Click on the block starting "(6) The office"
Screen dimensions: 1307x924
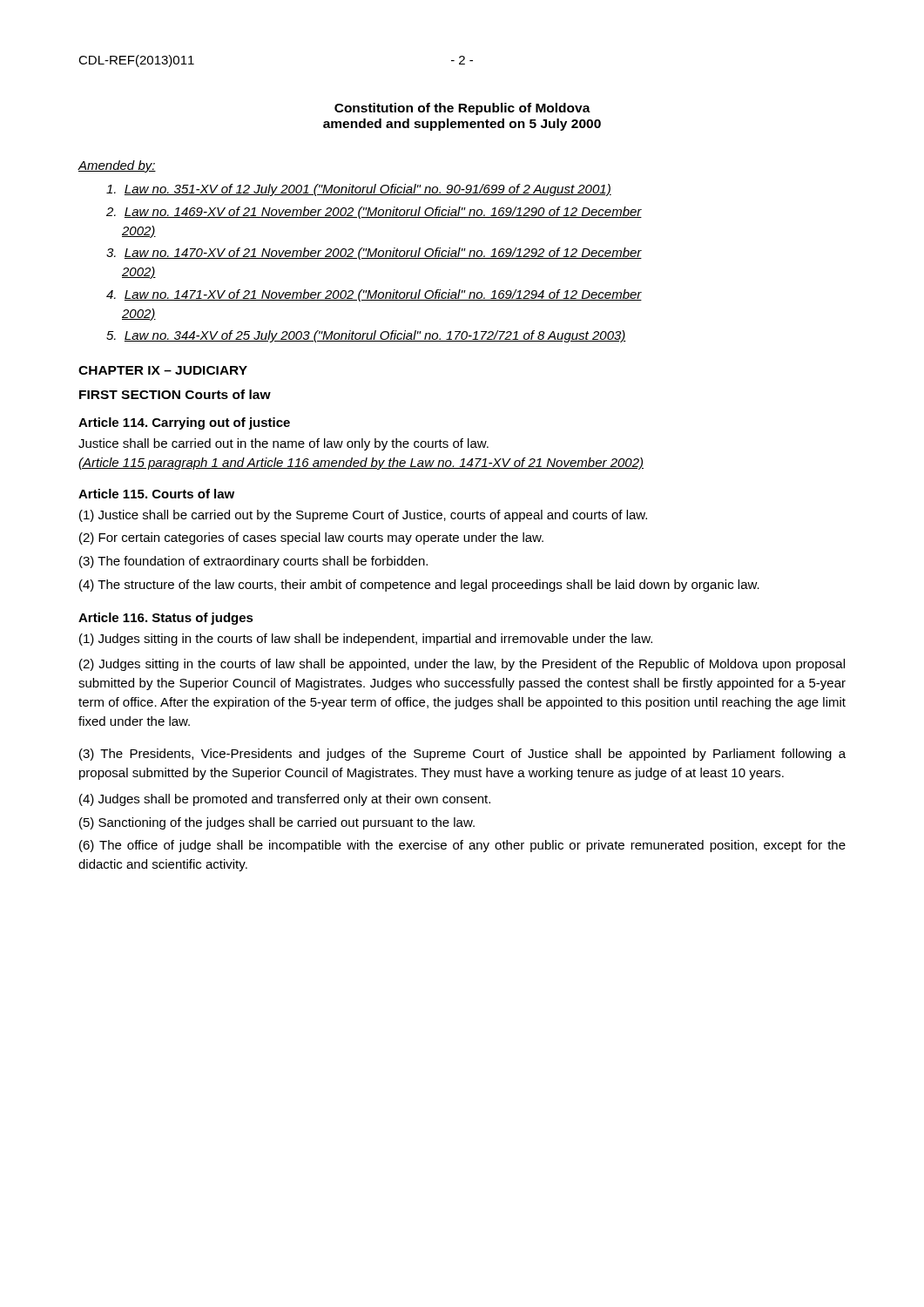click(462, 854)
